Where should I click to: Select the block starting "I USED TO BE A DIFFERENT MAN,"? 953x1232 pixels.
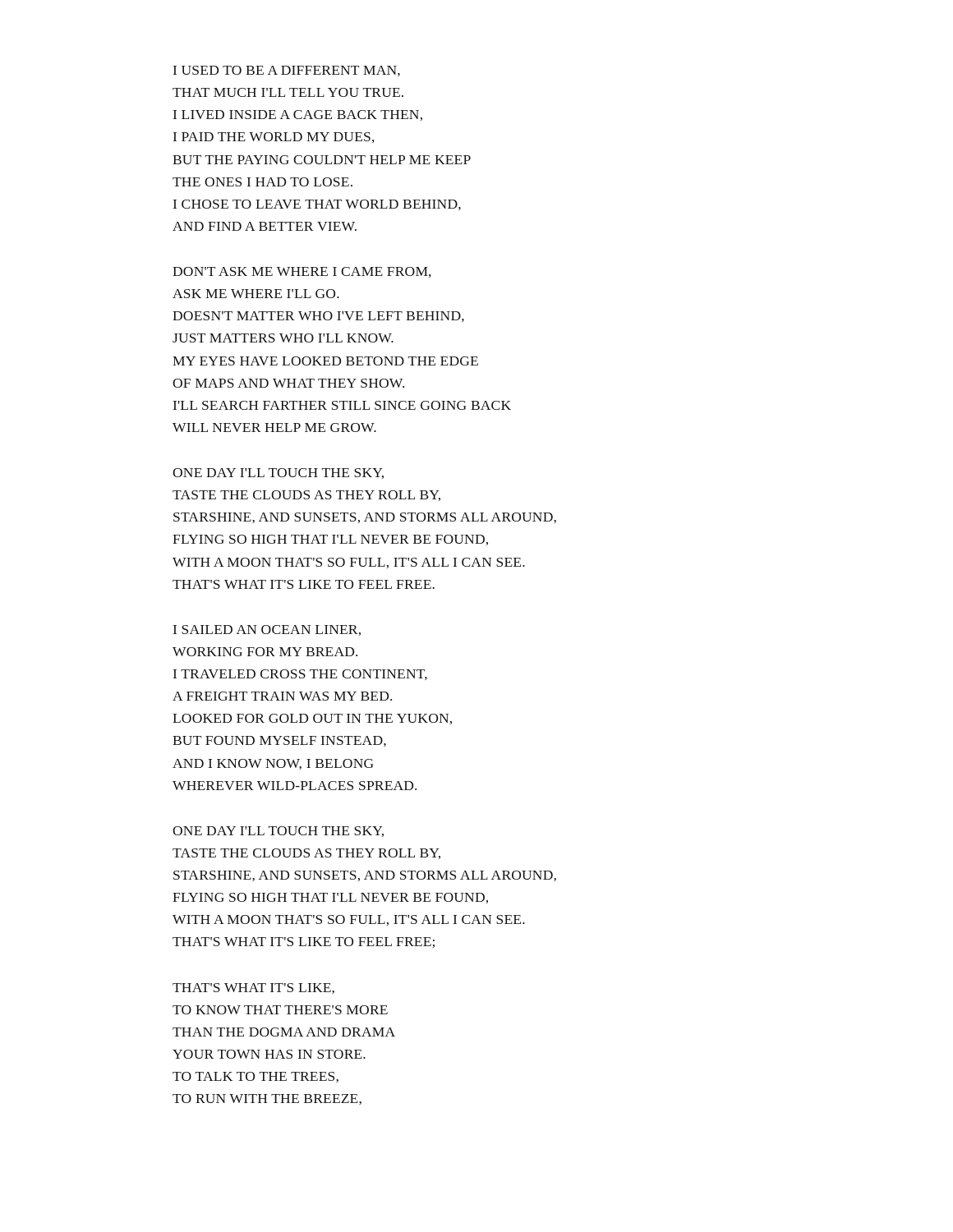322,148
